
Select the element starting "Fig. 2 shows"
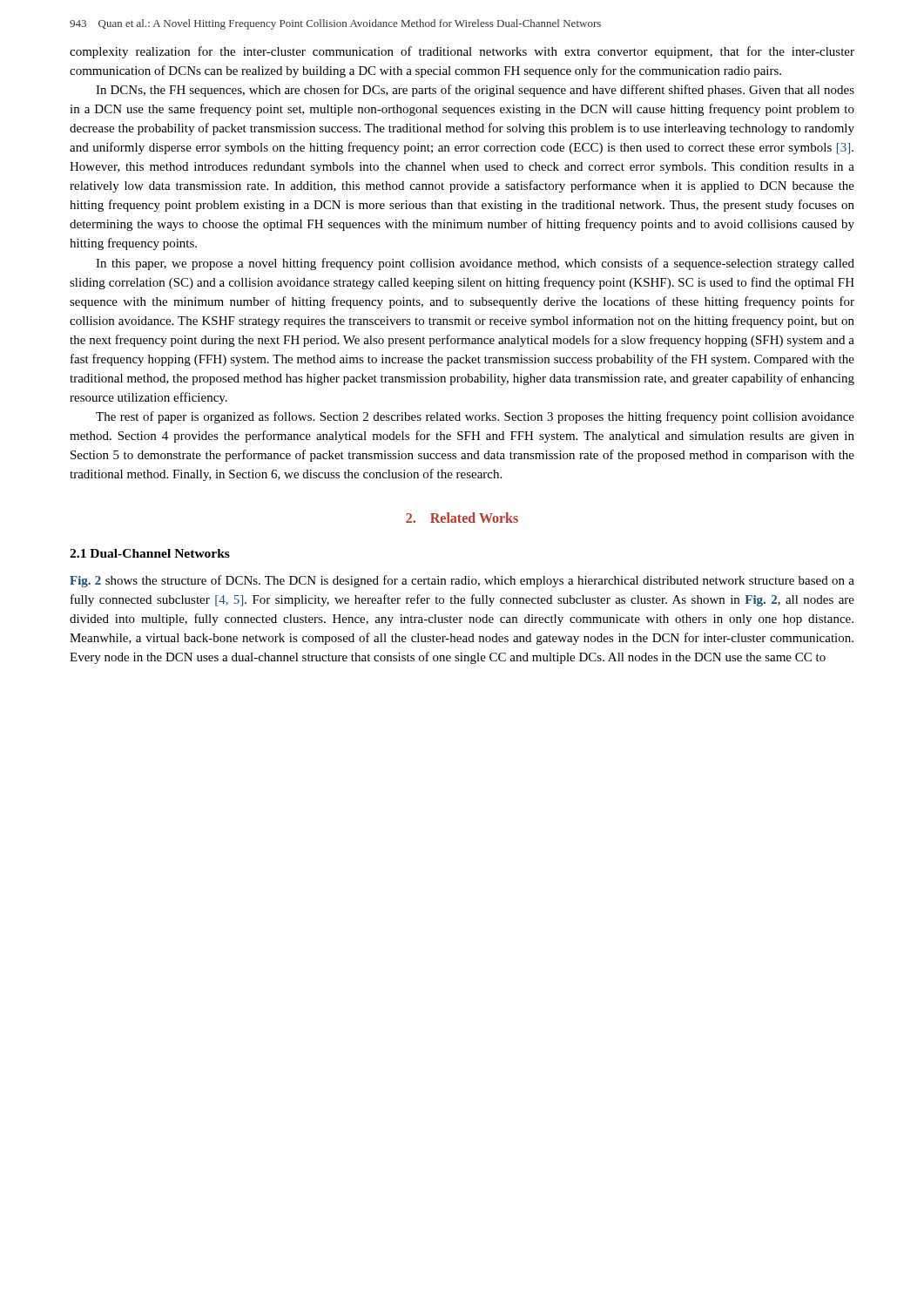(462, 619)
